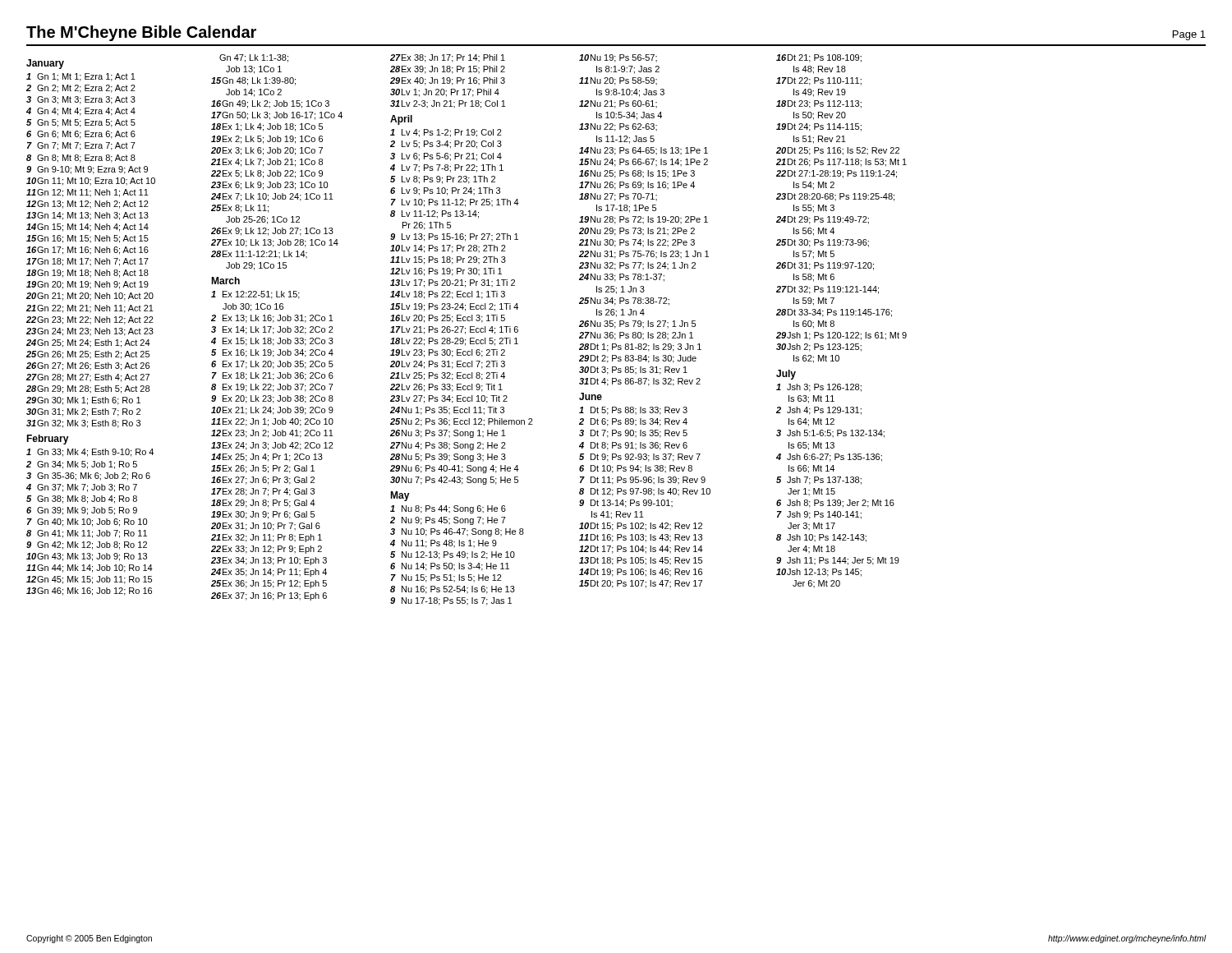Locate the passage starting "12 Dt 17;"
The height and width of the screenshot is (953, 1232).
click(x=641, y=549)
